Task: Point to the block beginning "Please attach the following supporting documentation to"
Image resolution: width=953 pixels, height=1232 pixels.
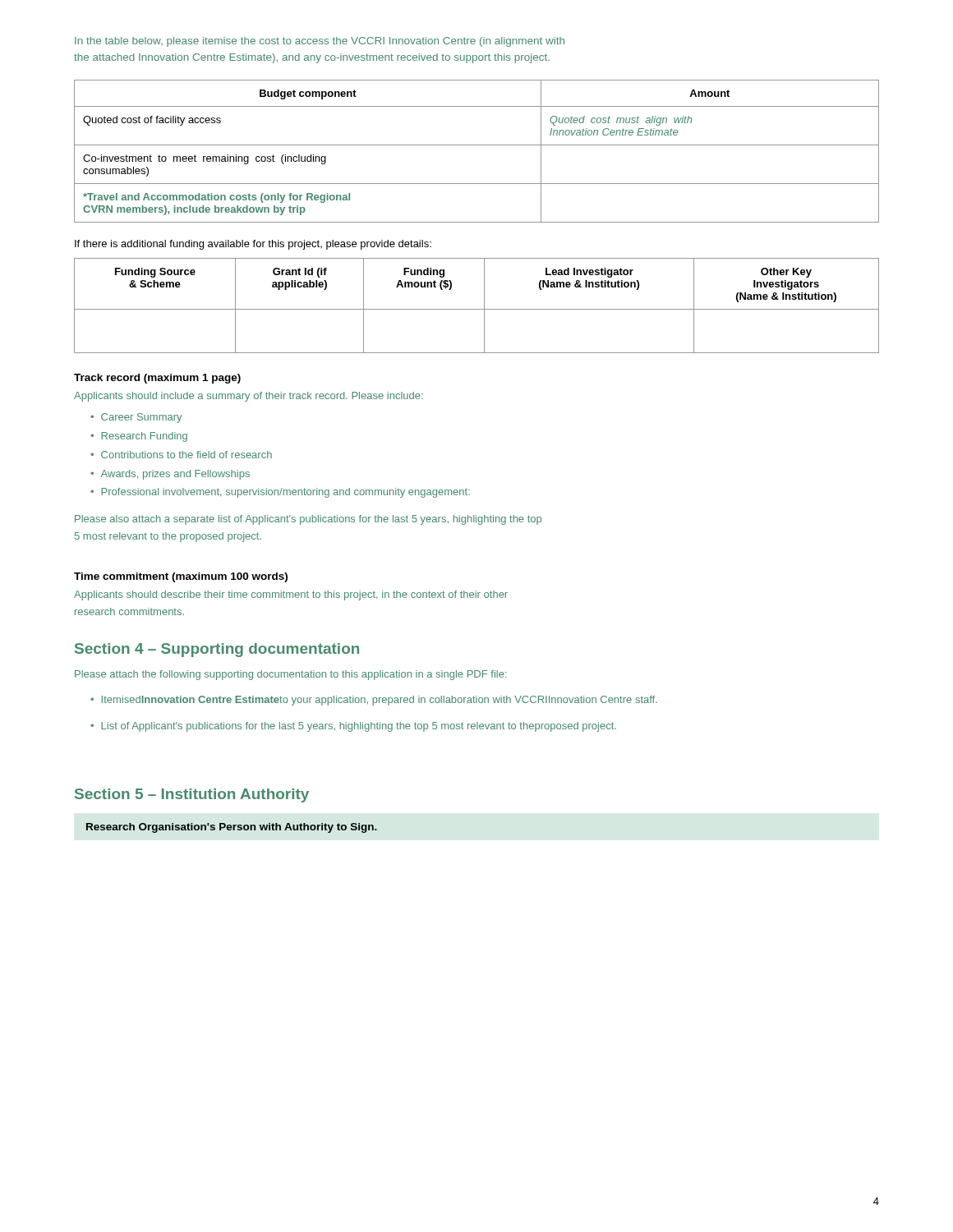Action: (x=291, y=674)
